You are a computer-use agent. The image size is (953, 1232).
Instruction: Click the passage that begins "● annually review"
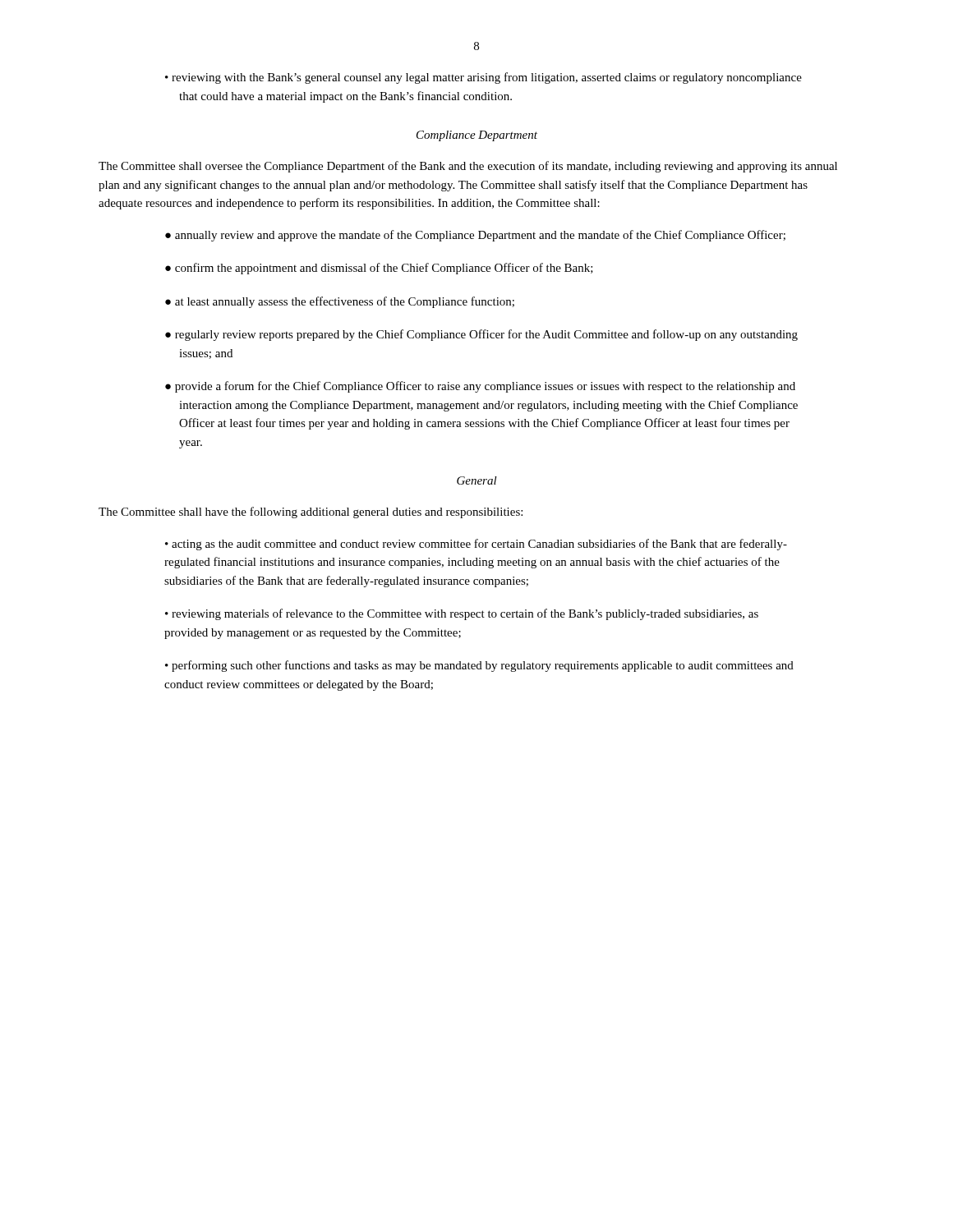(475, 235)
